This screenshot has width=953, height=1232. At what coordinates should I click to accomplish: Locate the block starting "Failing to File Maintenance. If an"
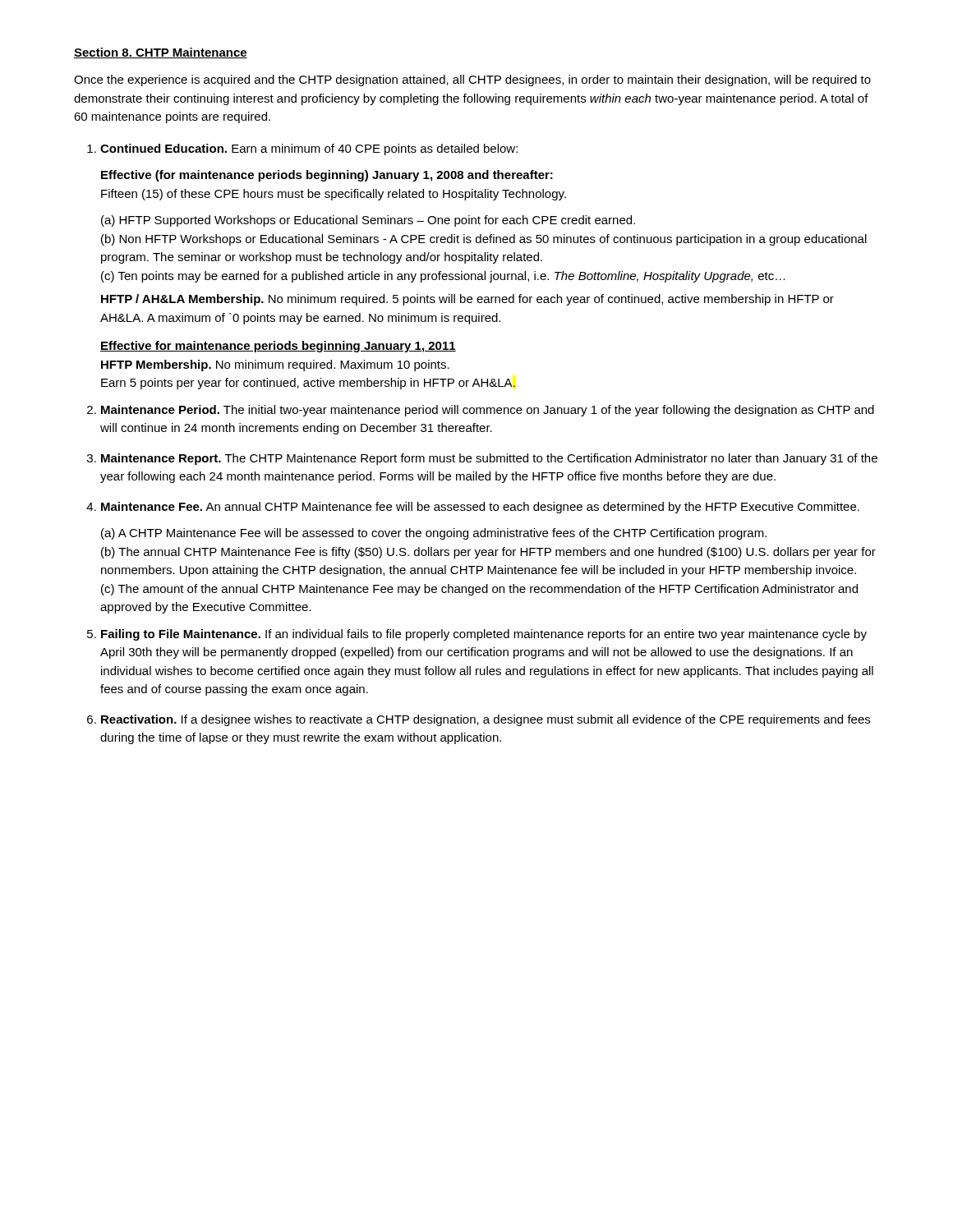487,661
